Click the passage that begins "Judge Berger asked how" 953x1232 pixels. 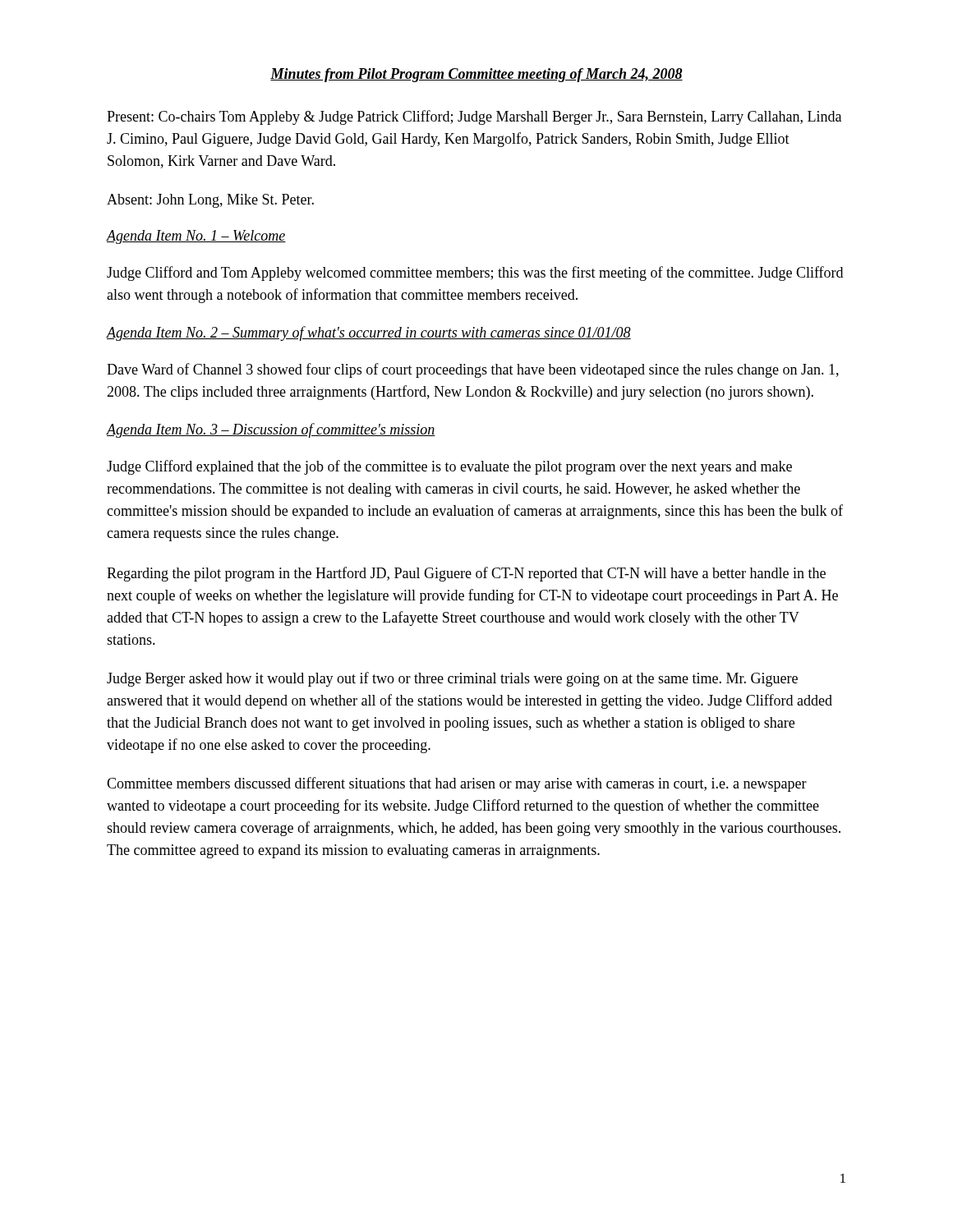469,712
